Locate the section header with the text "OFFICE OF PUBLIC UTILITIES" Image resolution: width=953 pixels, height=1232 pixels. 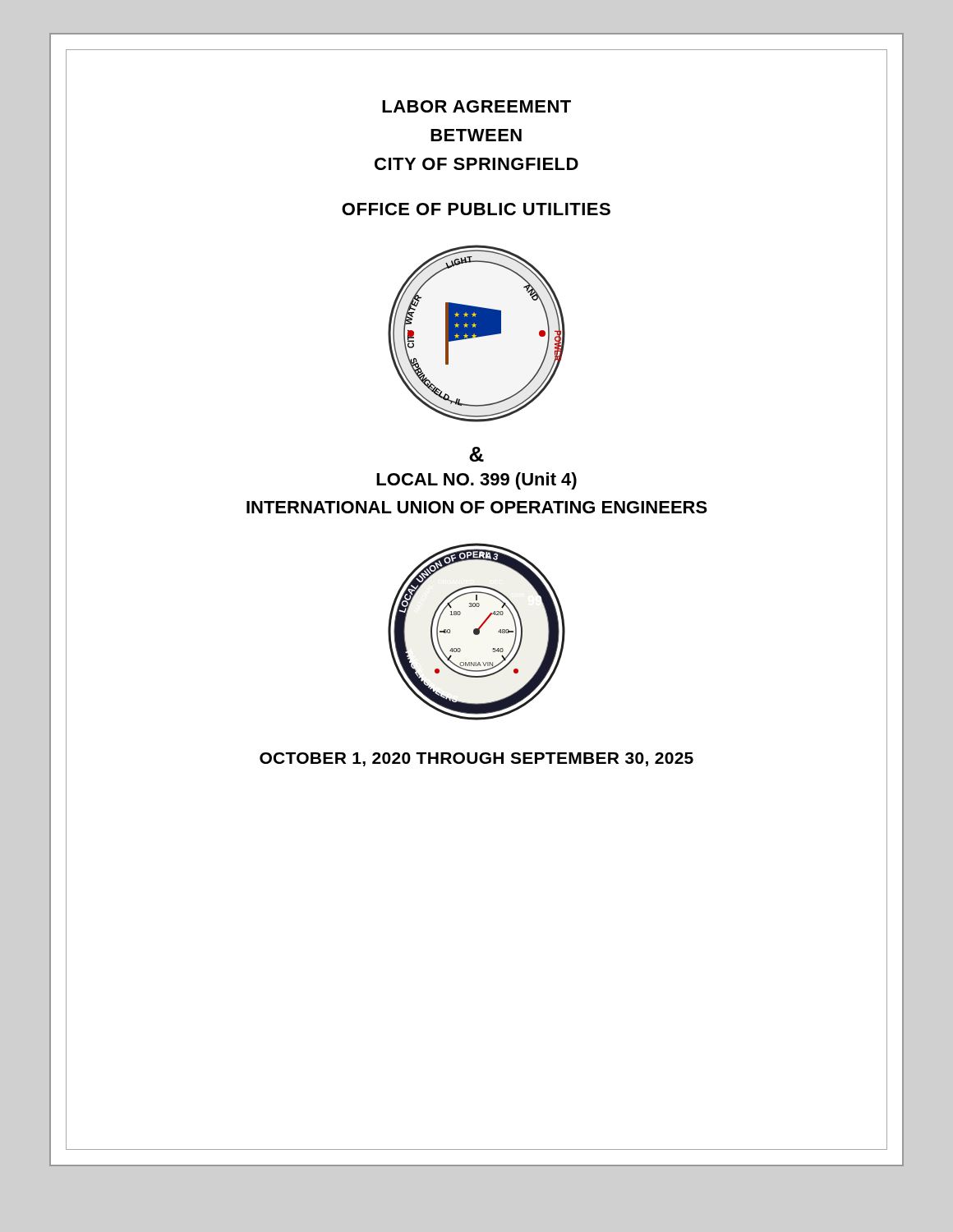point(476,209)
